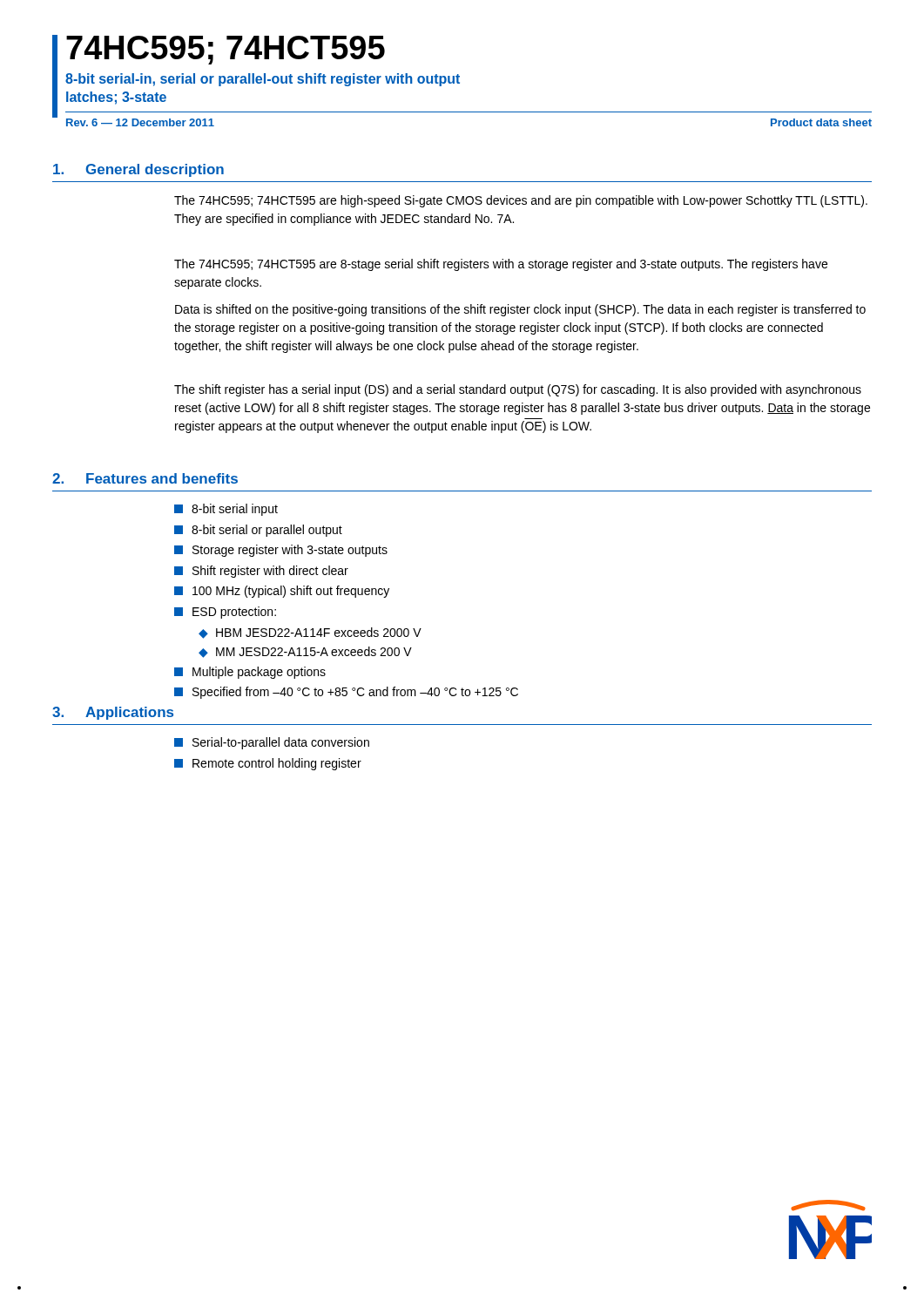Select the list item that says "Serial-to-parallel data conversion"
The width and height of the screenshot is (924, 1307).
pos(272,743)
